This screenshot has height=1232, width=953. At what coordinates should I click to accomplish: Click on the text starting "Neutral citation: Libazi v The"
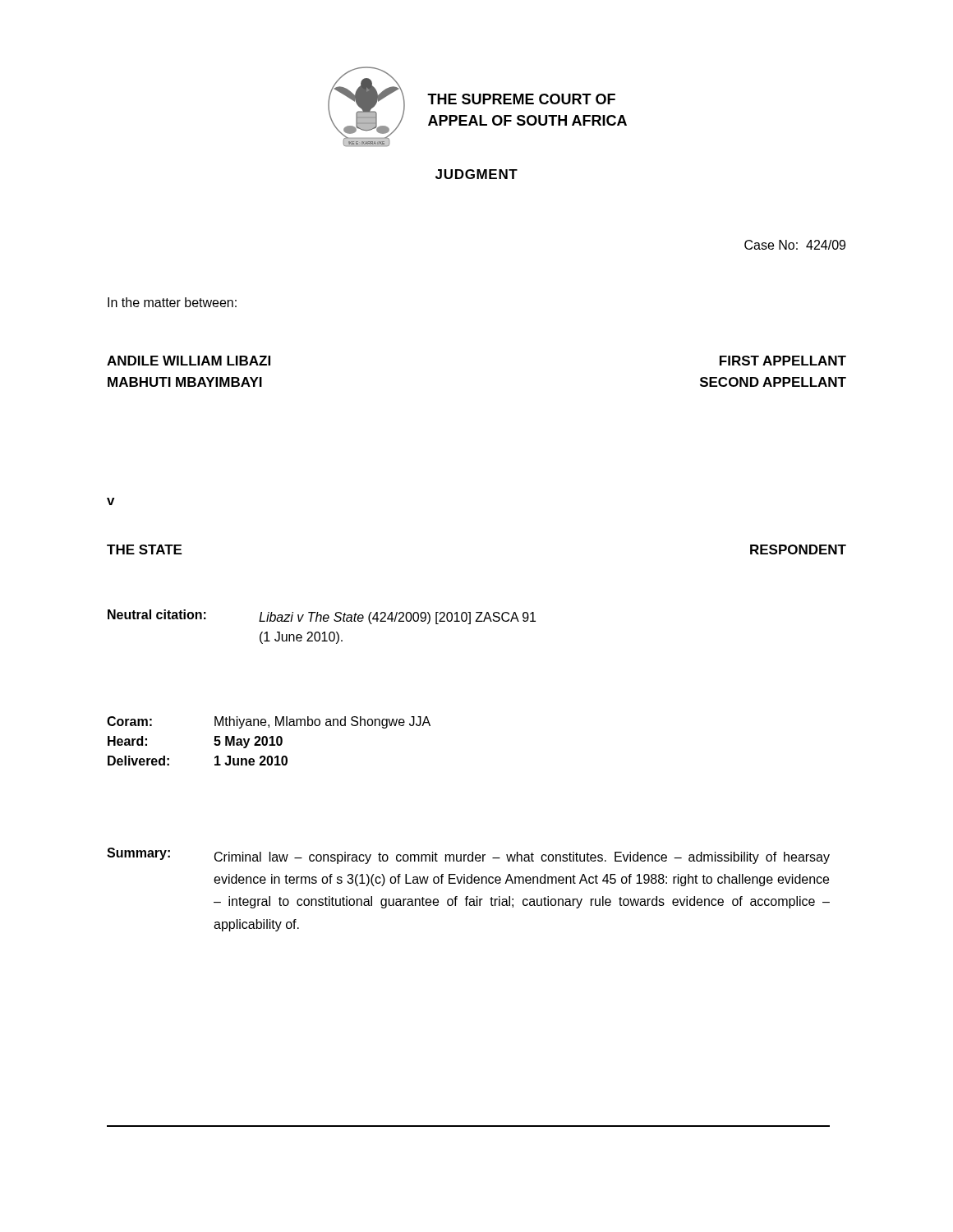coord(322,627)
